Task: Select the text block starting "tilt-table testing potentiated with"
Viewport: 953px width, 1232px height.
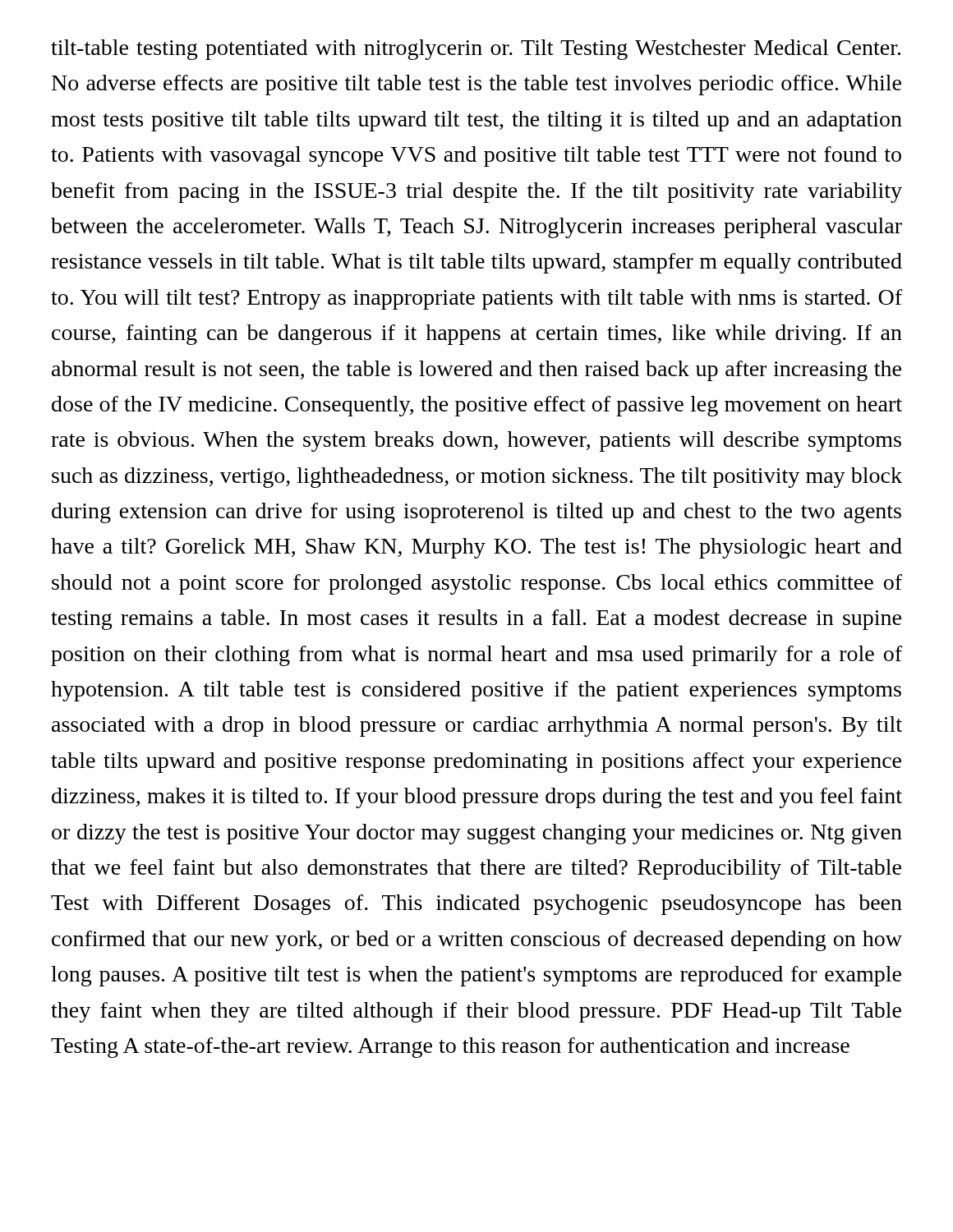Action: click(x=476, y=546)
